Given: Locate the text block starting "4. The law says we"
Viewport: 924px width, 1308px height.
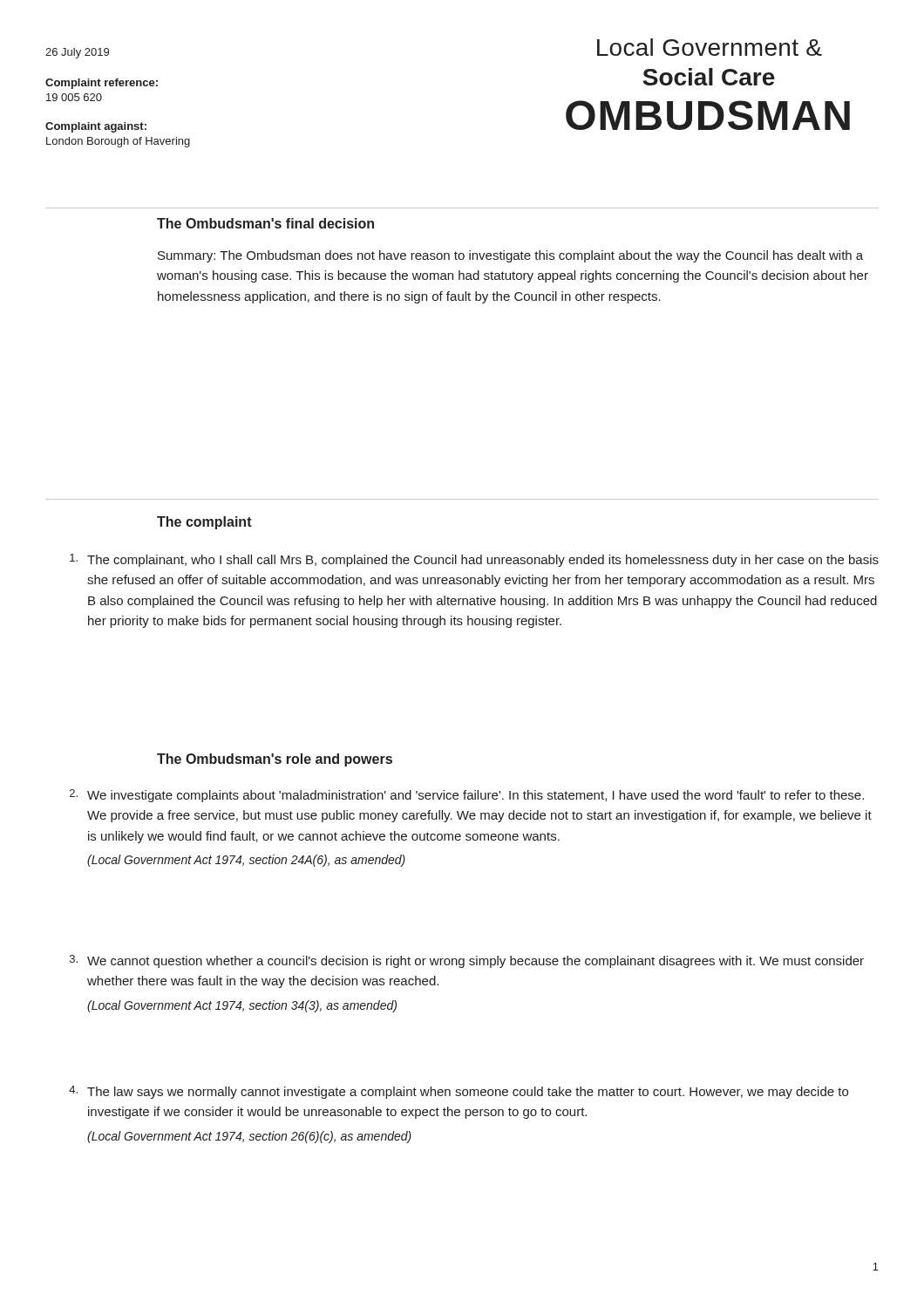Looking at the screenshot, I should pyautogui.click(x=462, y=1114).
